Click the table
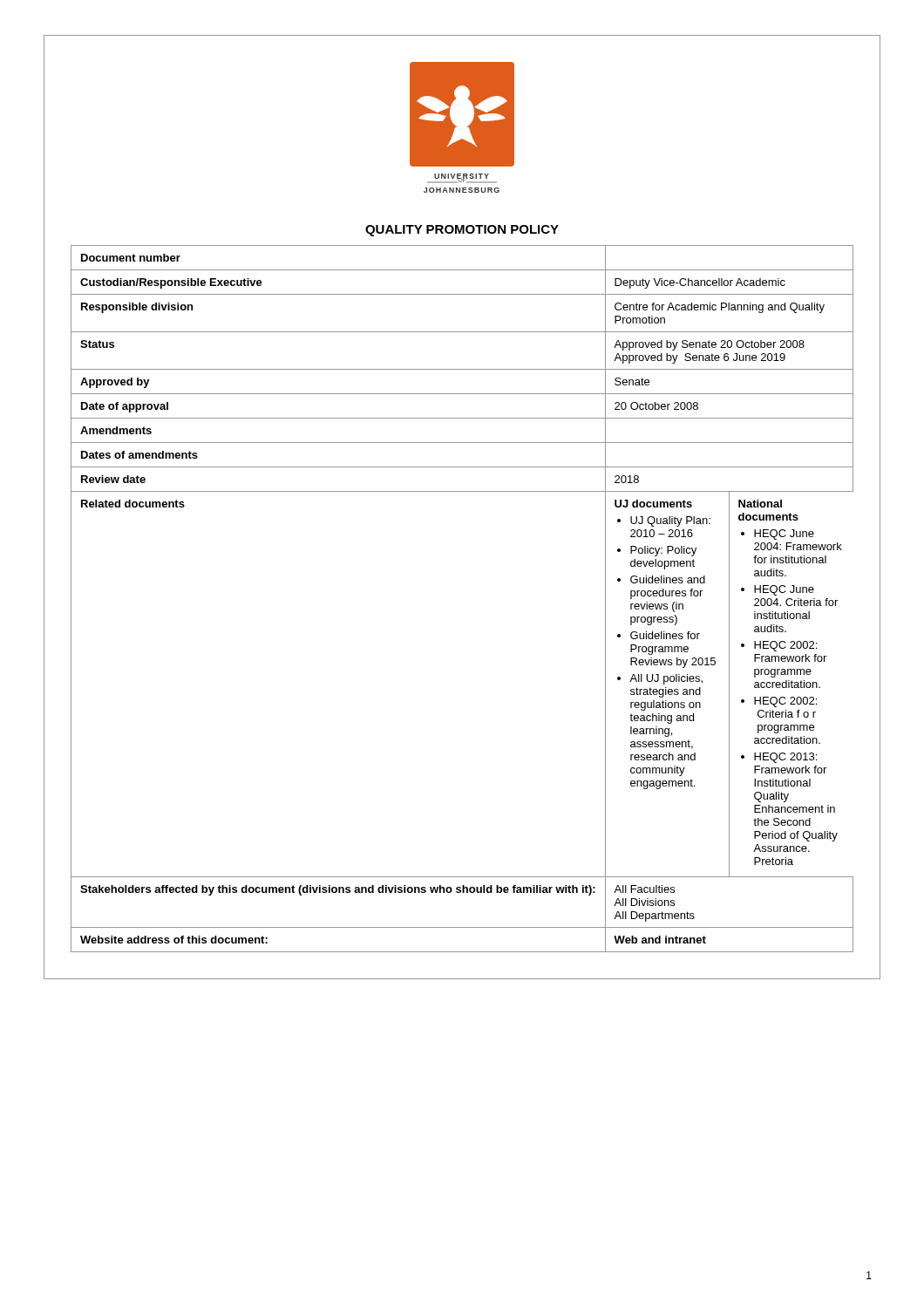 click(x=462, y=599)
